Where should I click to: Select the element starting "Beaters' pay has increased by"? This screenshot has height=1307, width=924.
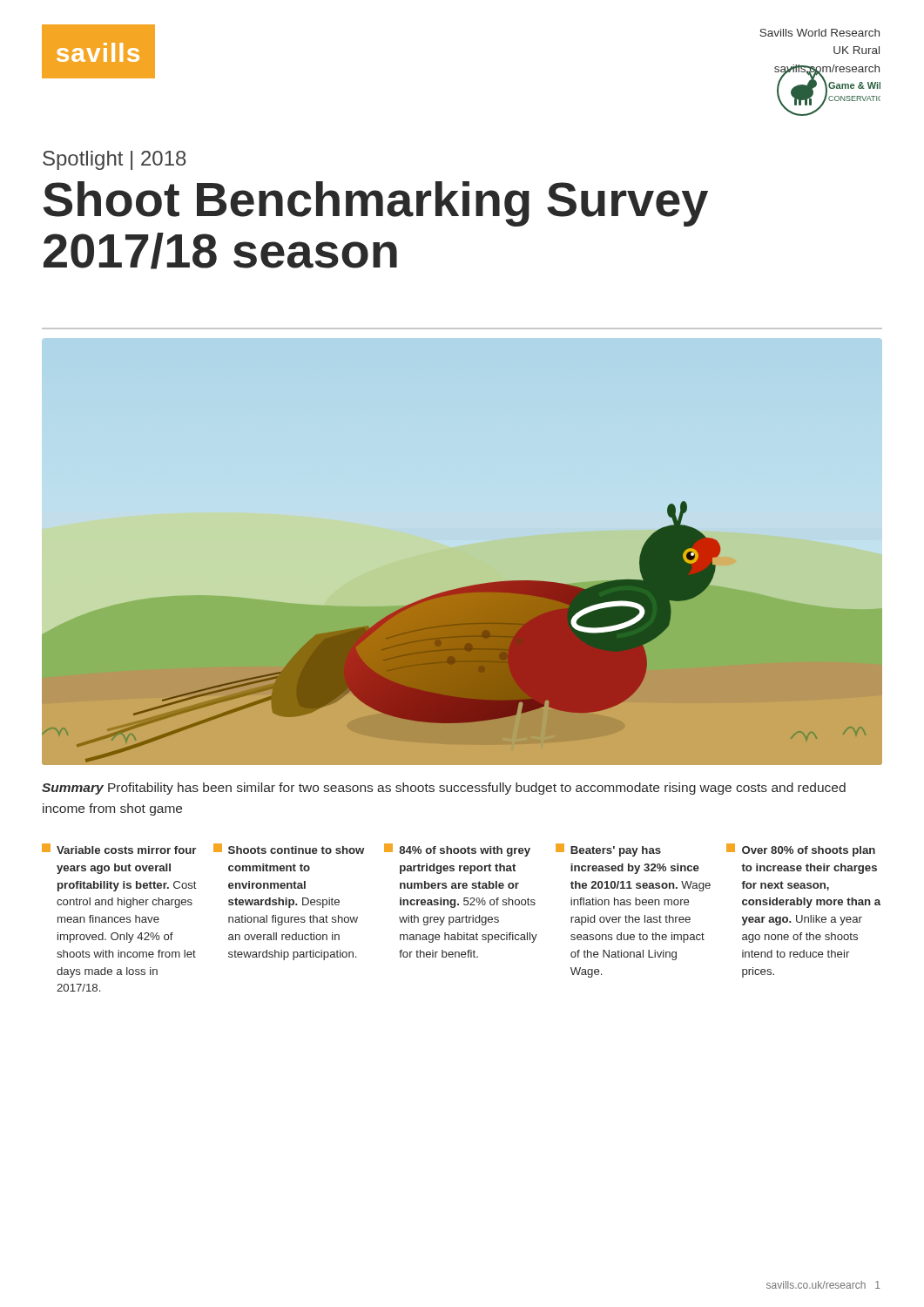point(633,911)
